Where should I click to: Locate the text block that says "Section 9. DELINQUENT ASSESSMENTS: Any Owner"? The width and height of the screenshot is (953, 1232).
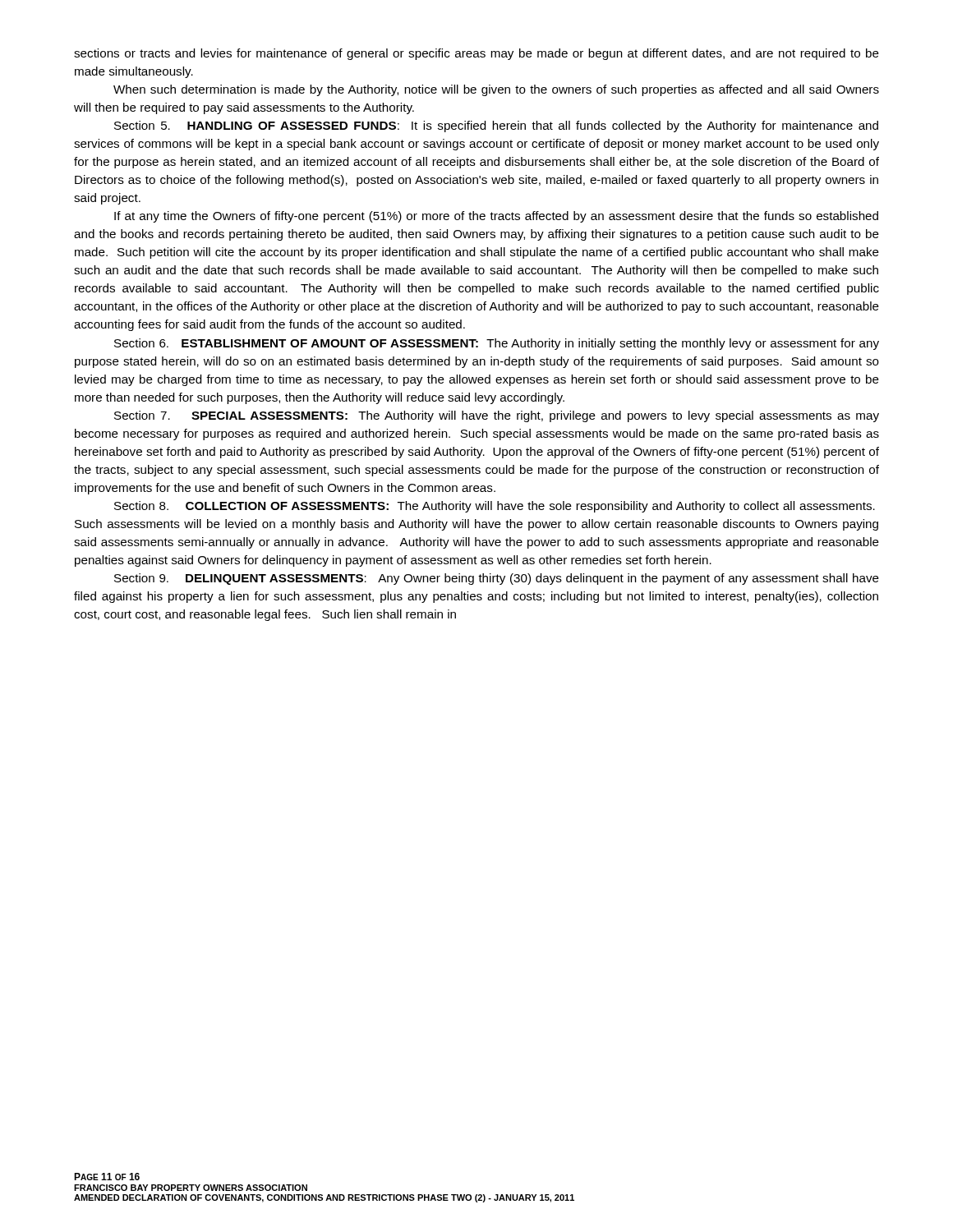[x=476, y=596]
